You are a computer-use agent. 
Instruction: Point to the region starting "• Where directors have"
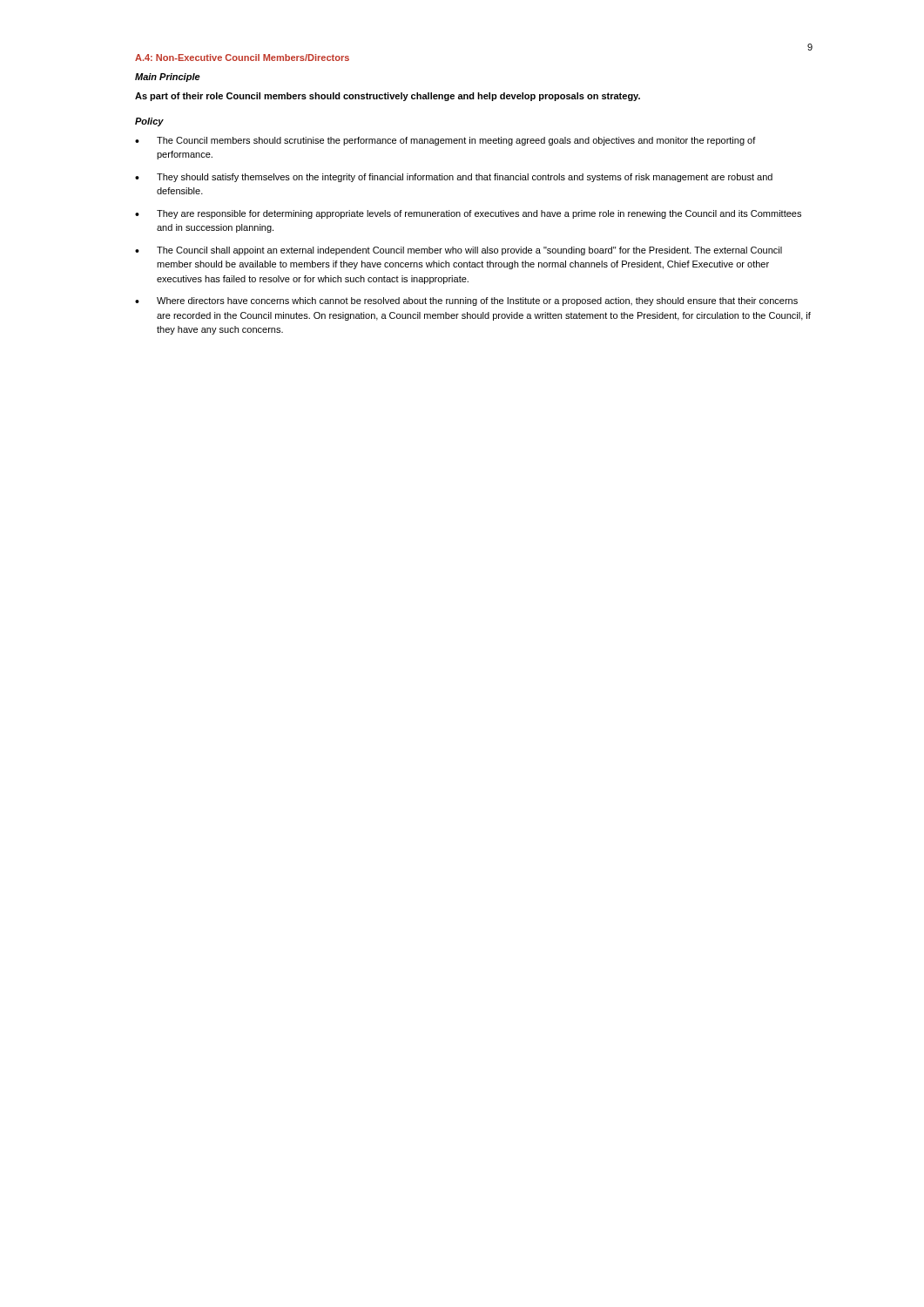tap(473, 315)
